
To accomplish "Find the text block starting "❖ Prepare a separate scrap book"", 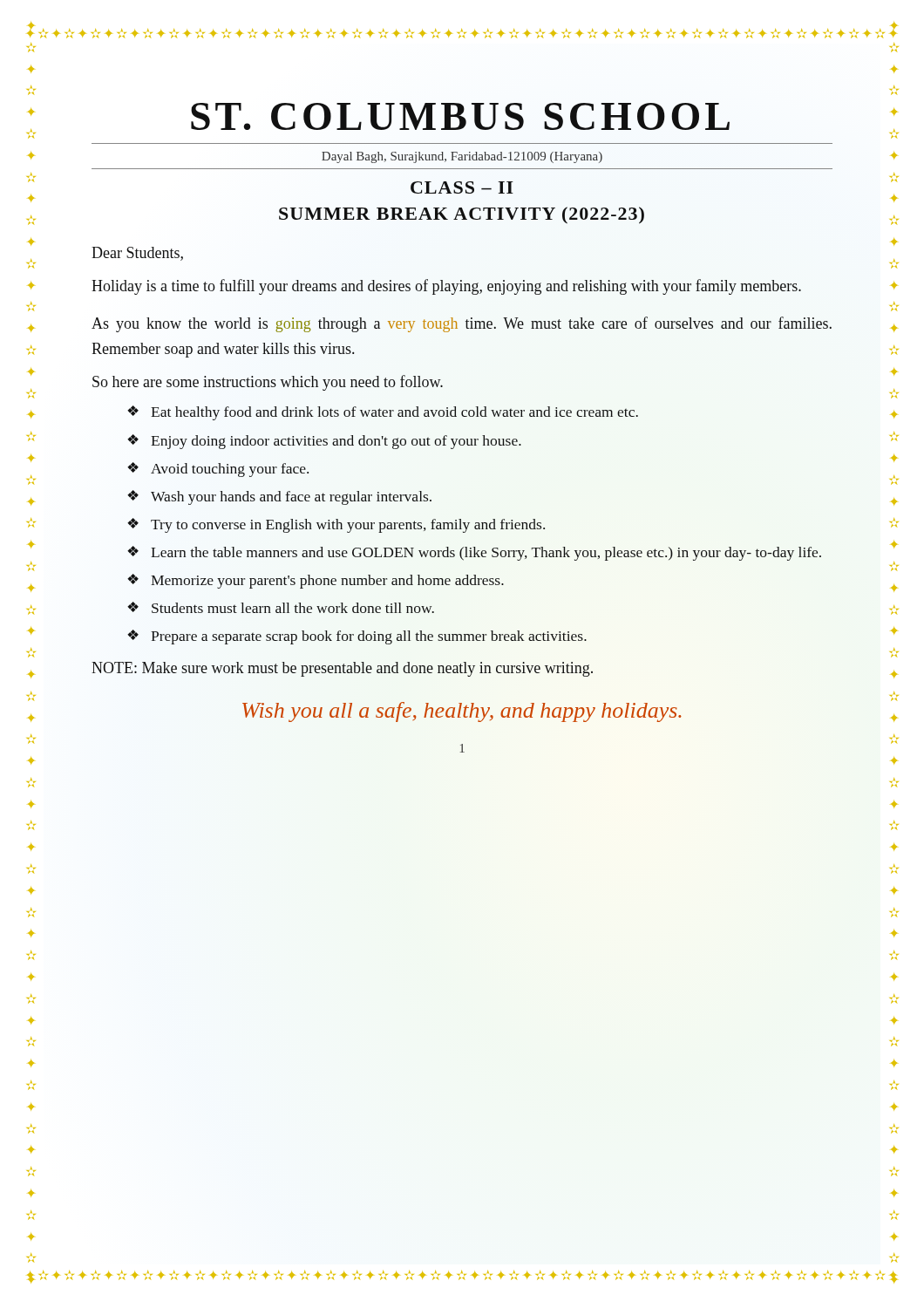I will point(479,637).
